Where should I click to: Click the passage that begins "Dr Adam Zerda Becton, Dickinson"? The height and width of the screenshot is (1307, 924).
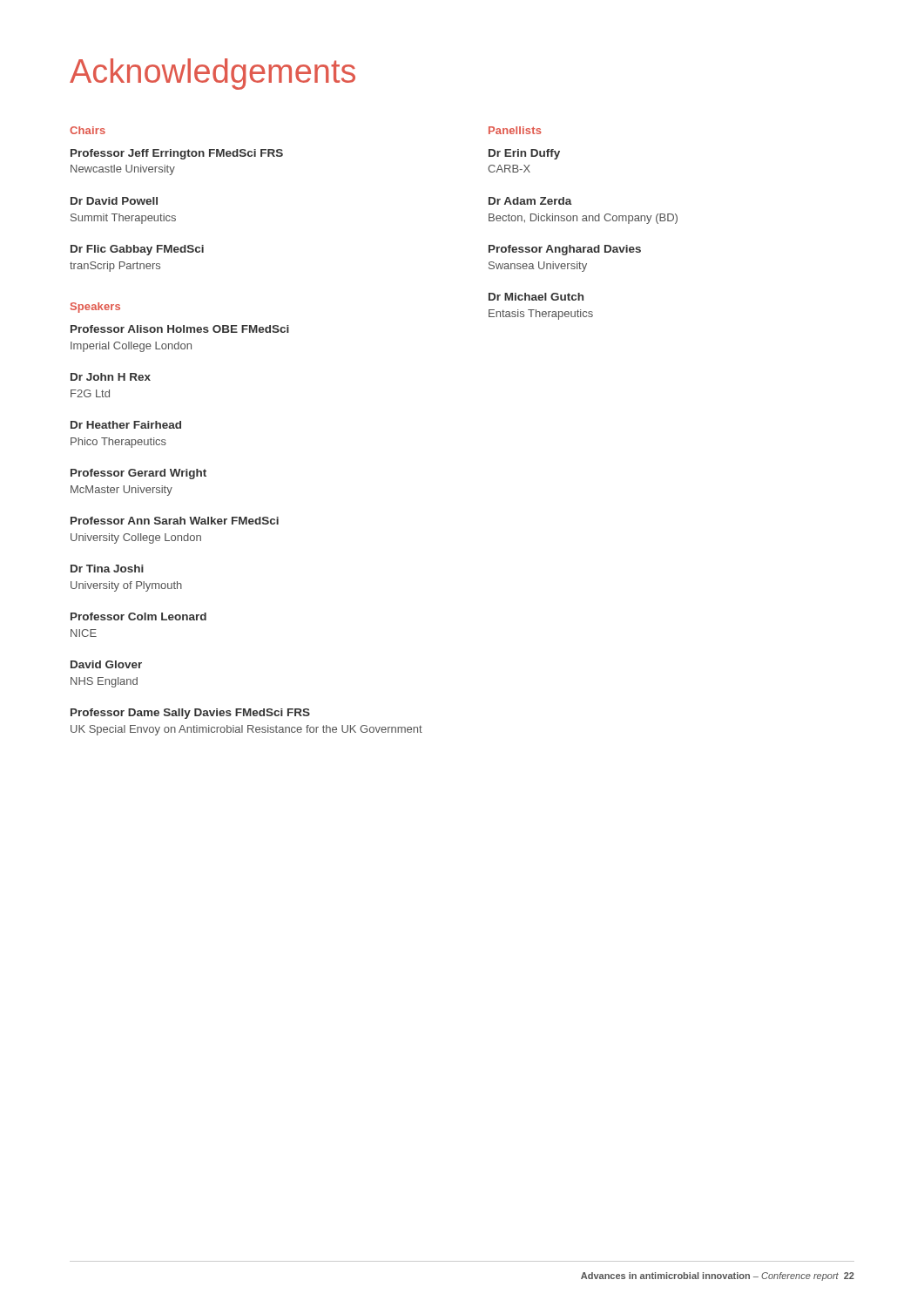[x=671, y=209]
